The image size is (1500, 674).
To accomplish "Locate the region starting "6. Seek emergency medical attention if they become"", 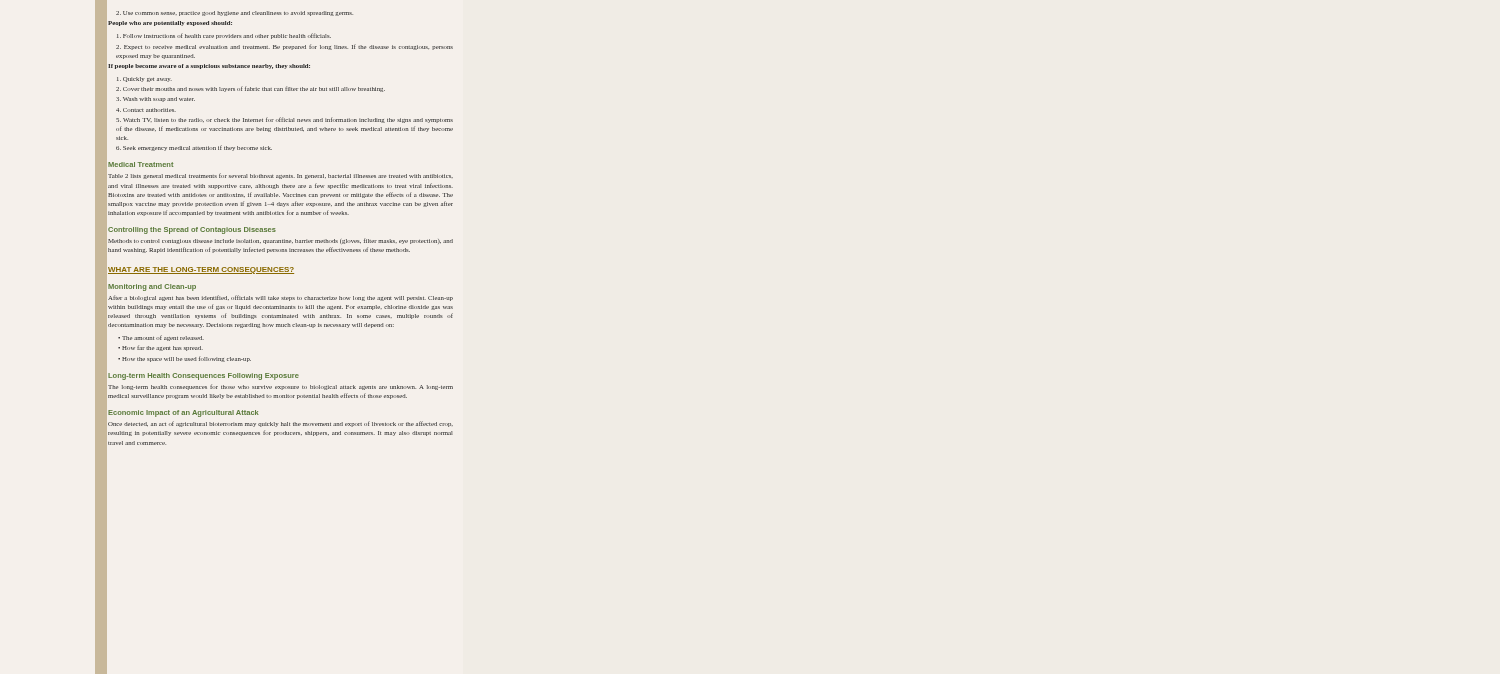I will click(194, 148).
